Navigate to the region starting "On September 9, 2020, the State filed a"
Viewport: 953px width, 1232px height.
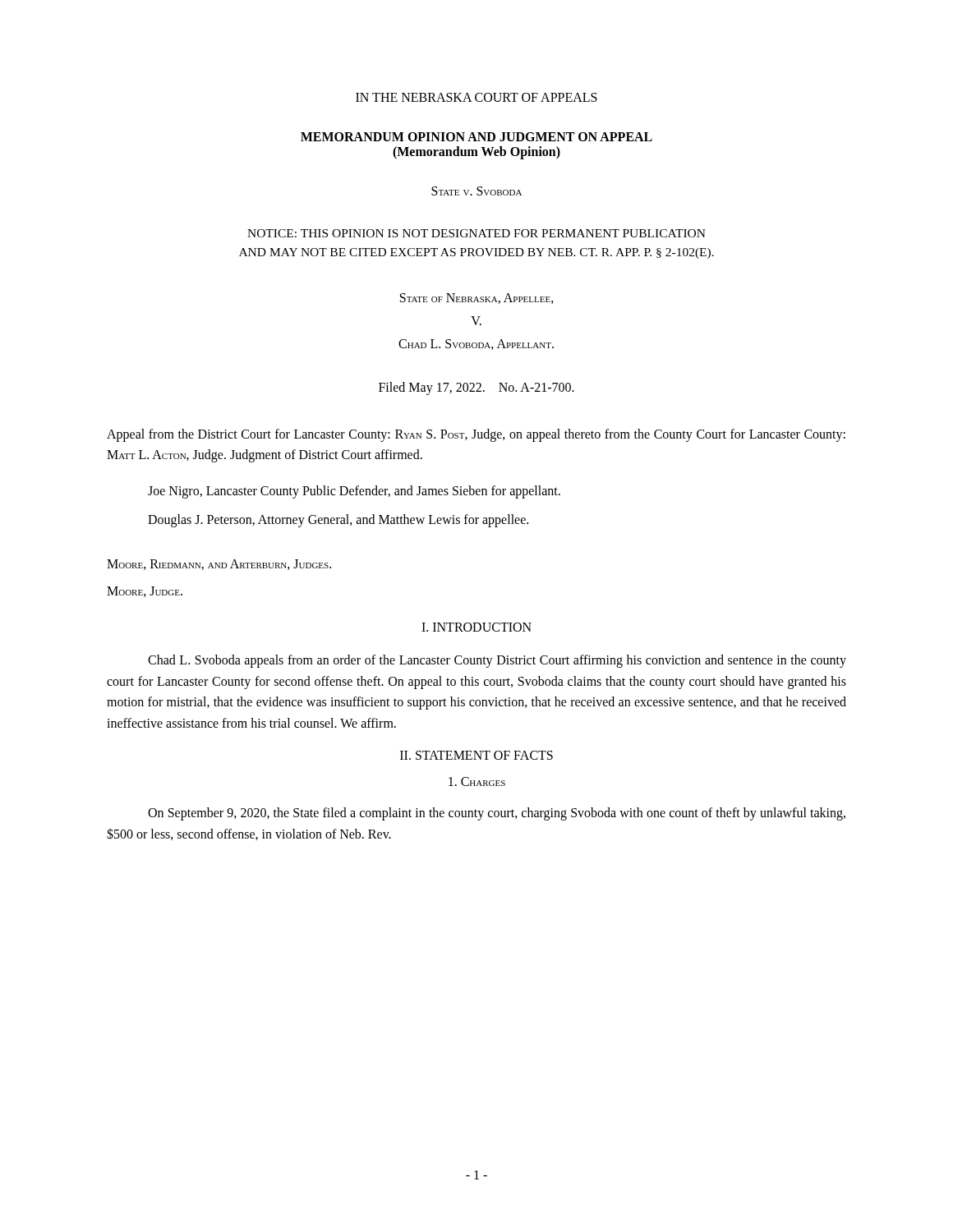(x=476, y=824)
